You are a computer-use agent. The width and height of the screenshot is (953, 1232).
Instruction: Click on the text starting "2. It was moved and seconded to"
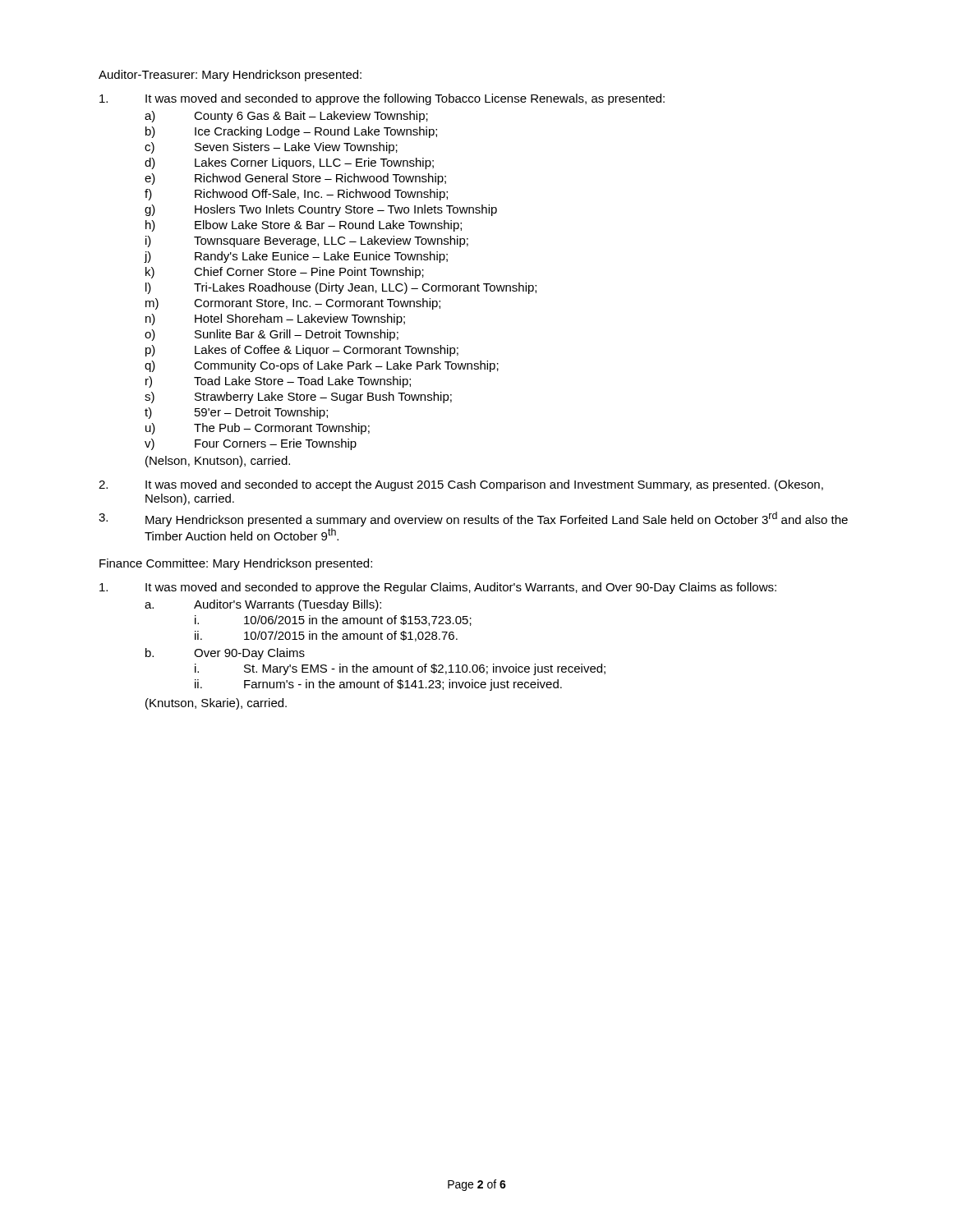[476, 491]
